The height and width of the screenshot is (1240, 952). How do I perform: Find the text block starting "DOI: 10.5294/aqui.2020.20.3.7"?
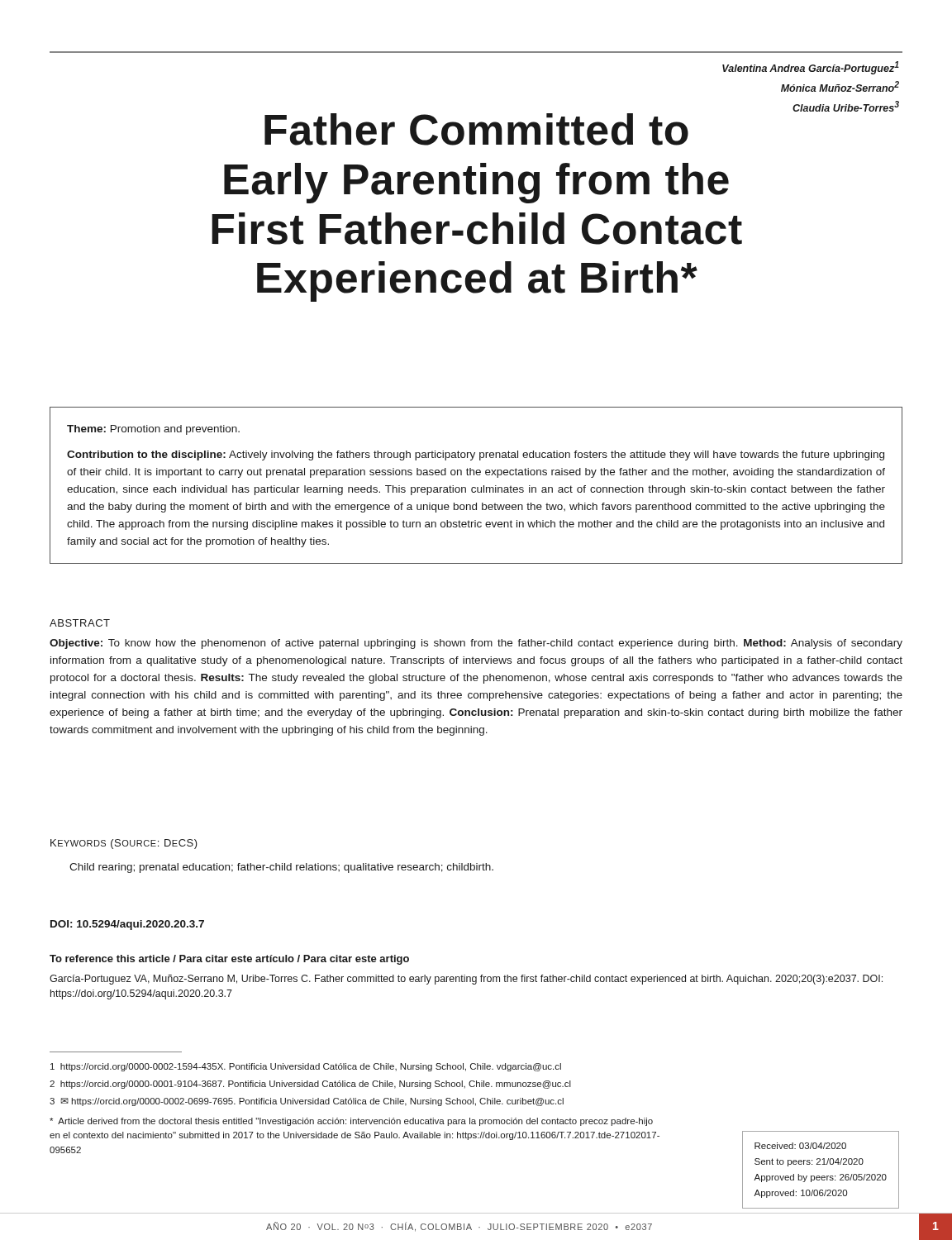(127, 924)
